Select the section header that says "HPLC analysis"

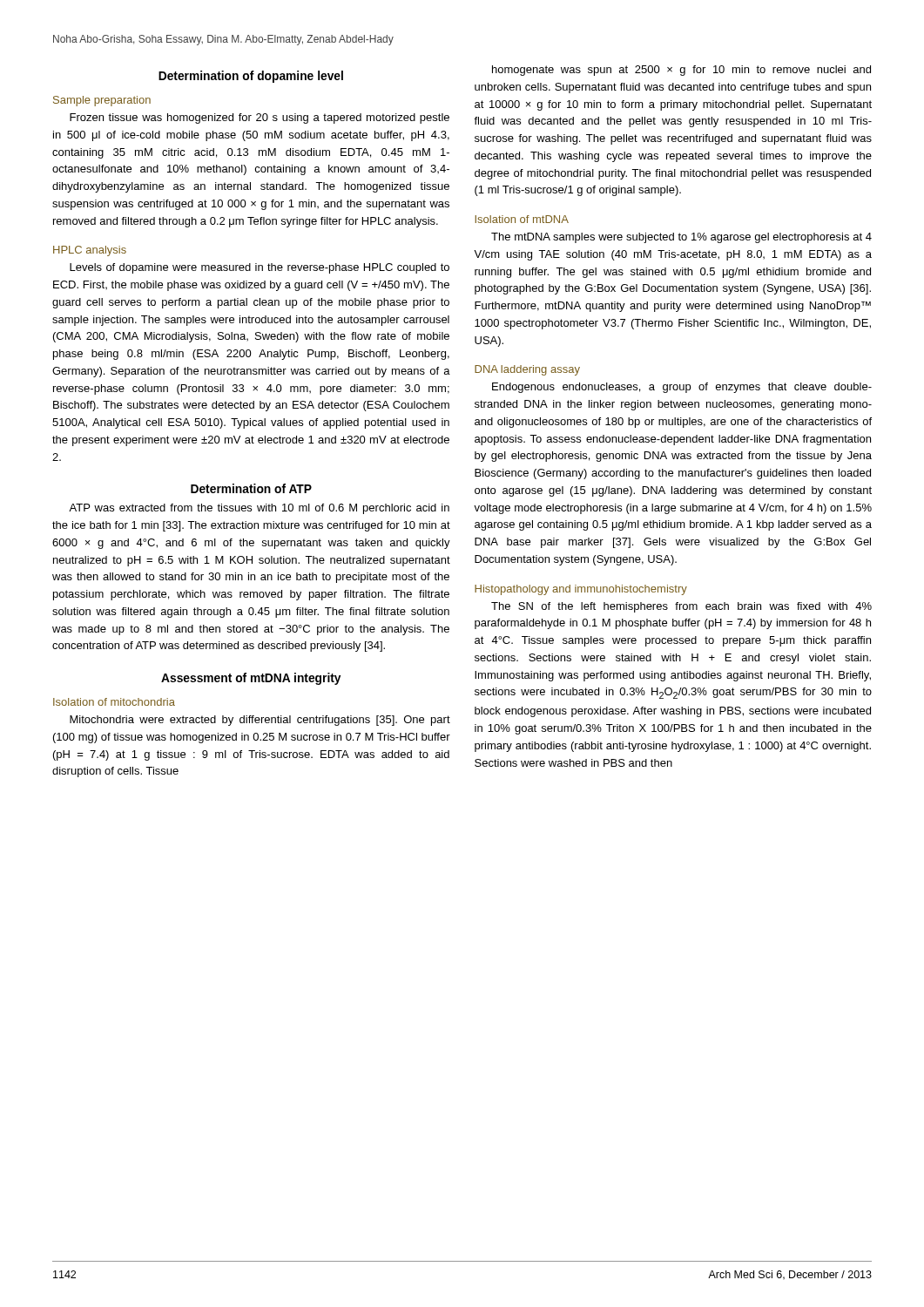click(x=89, y=250)
